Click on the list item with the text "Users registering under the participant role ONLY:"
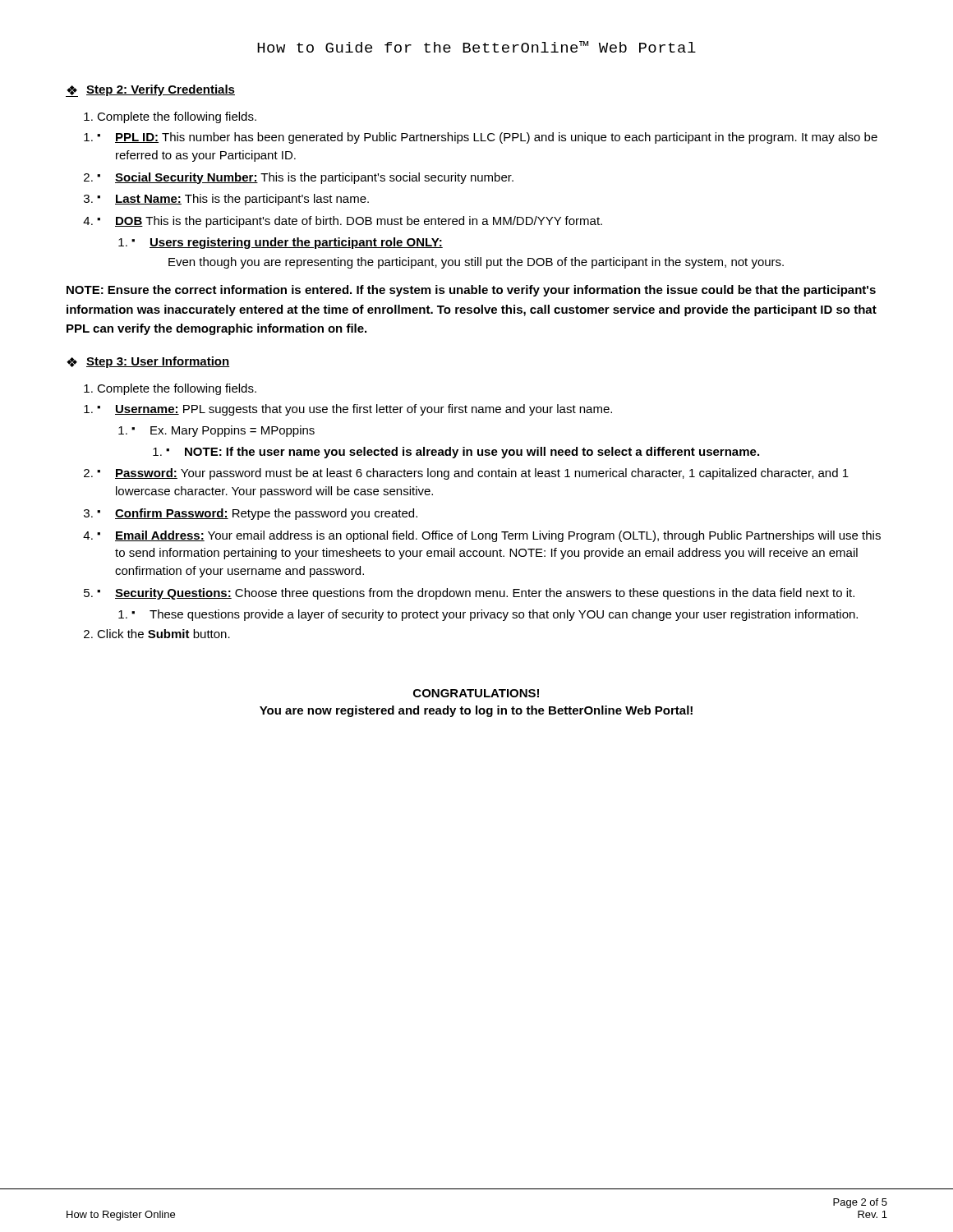The image size is (953, 1232). tap(518, 253)
